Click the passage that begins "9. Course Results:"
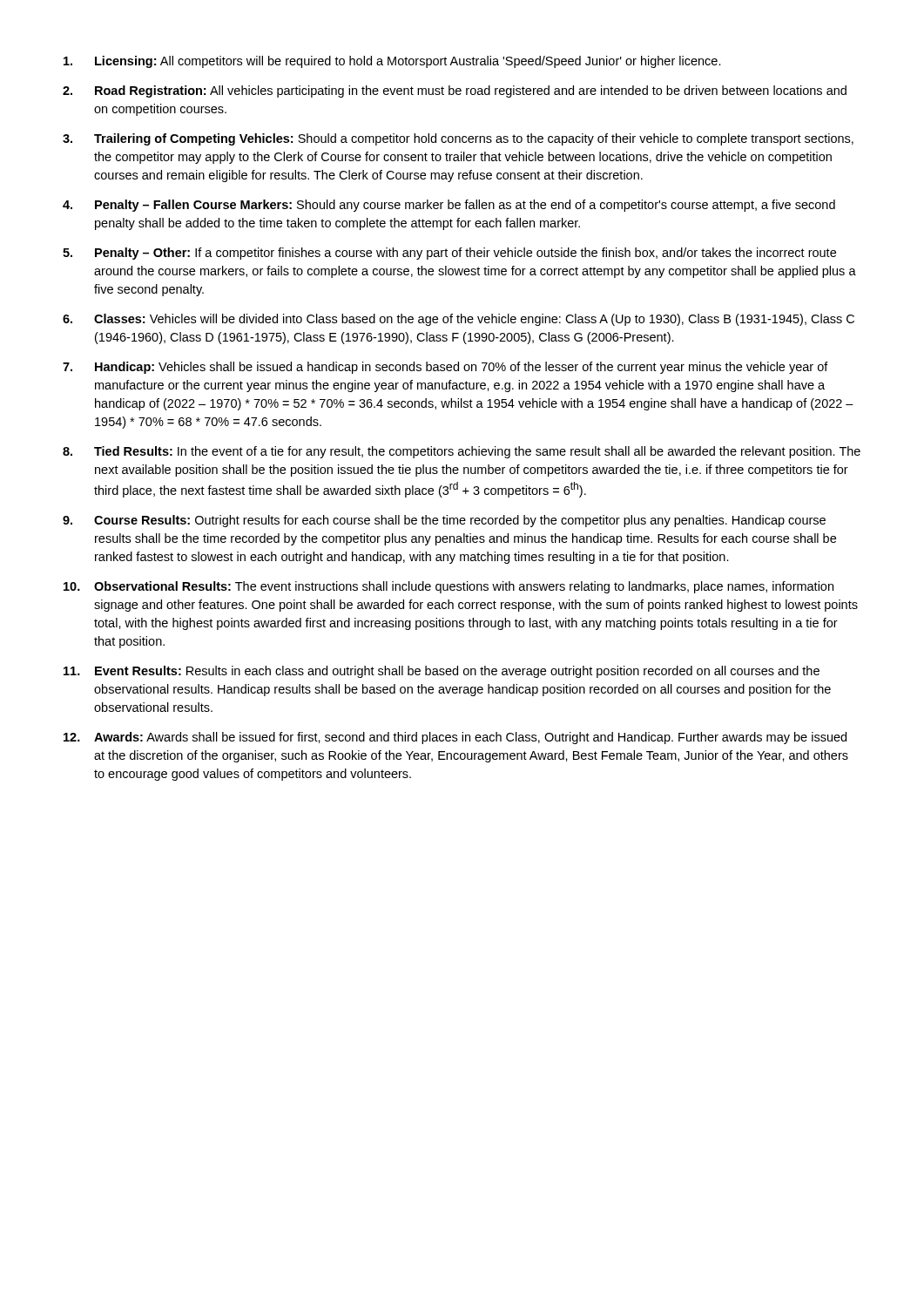924x1307 pixels. pos(462,539)
